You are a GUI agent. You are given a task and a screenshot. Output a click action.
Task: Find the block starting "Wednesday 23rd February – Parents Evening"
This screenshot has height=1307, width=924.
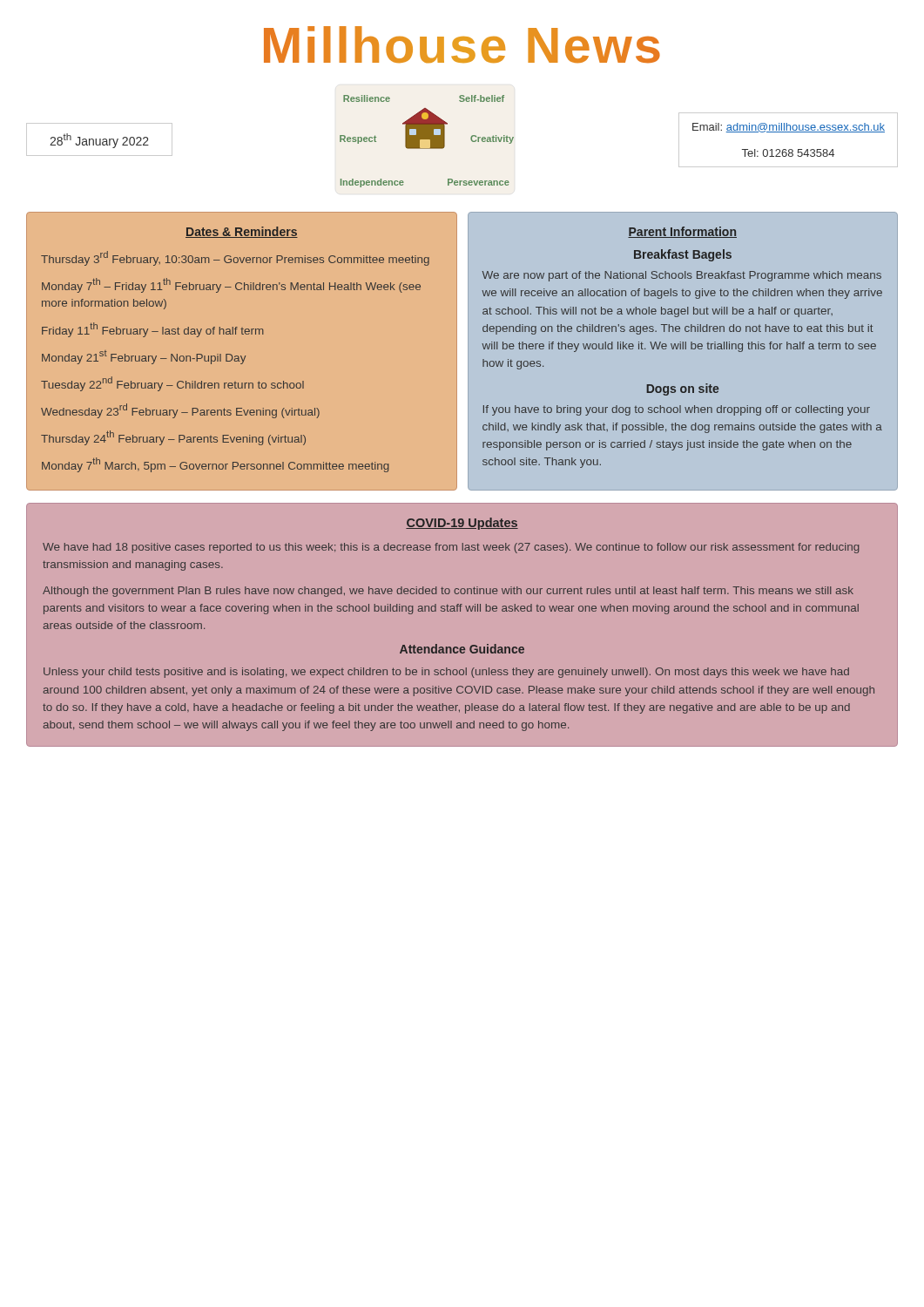pos(180,410)
